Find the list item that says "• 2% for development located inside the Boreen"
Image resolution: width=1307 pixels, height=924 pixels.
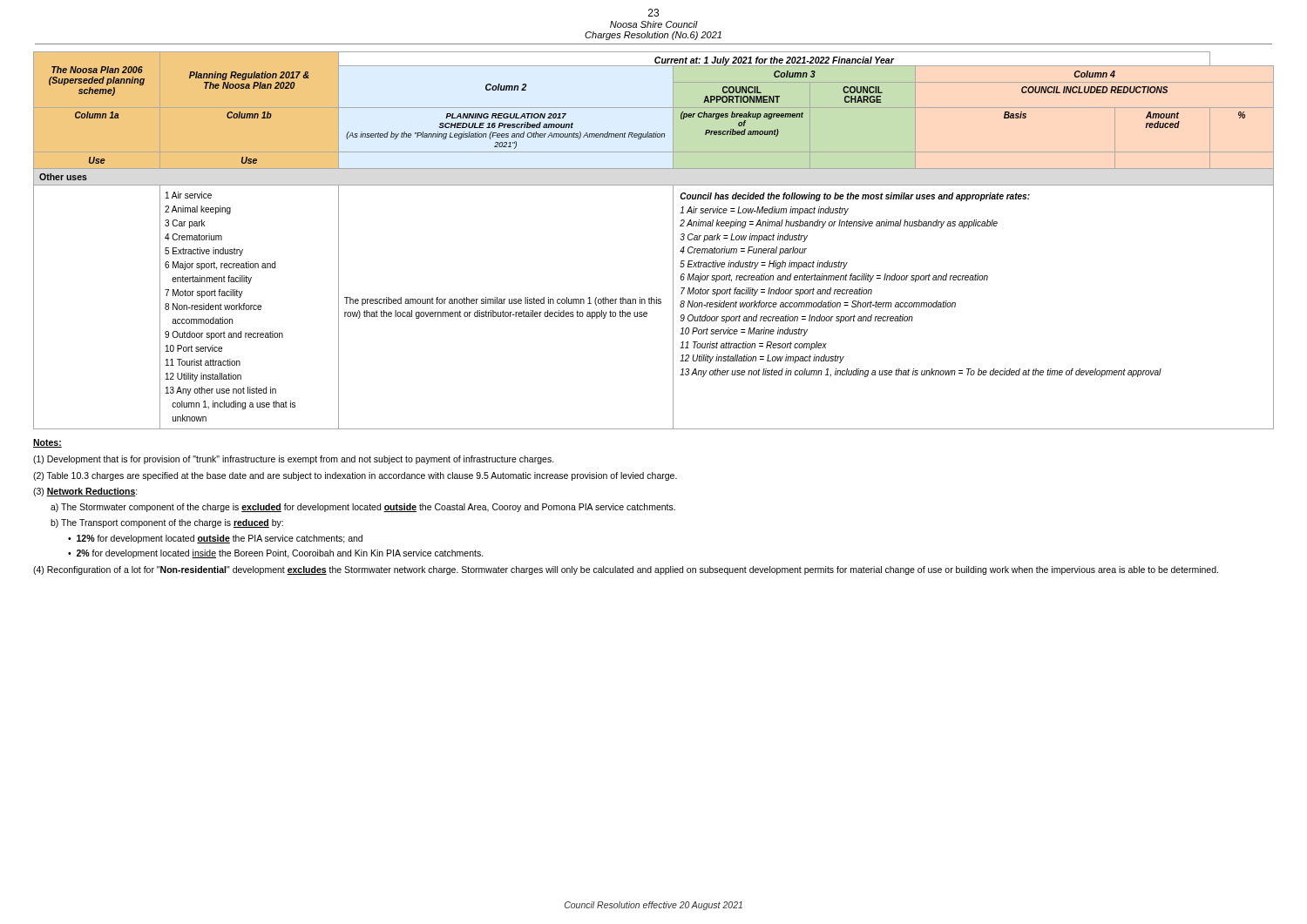tap(276, 553)
